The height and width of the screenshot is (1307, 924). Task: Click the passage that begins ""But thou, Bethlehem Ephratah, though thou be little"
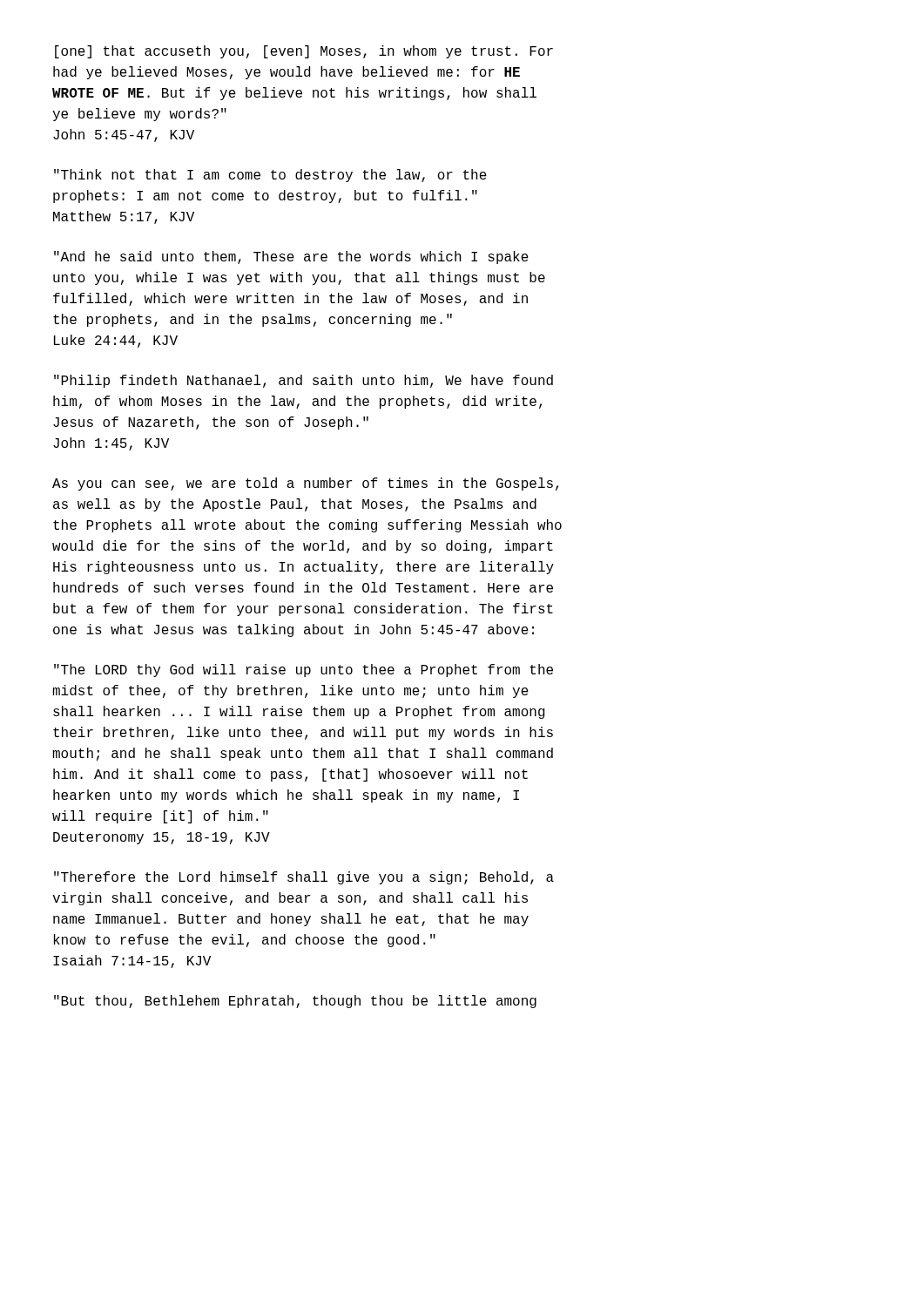(462, 1002)
